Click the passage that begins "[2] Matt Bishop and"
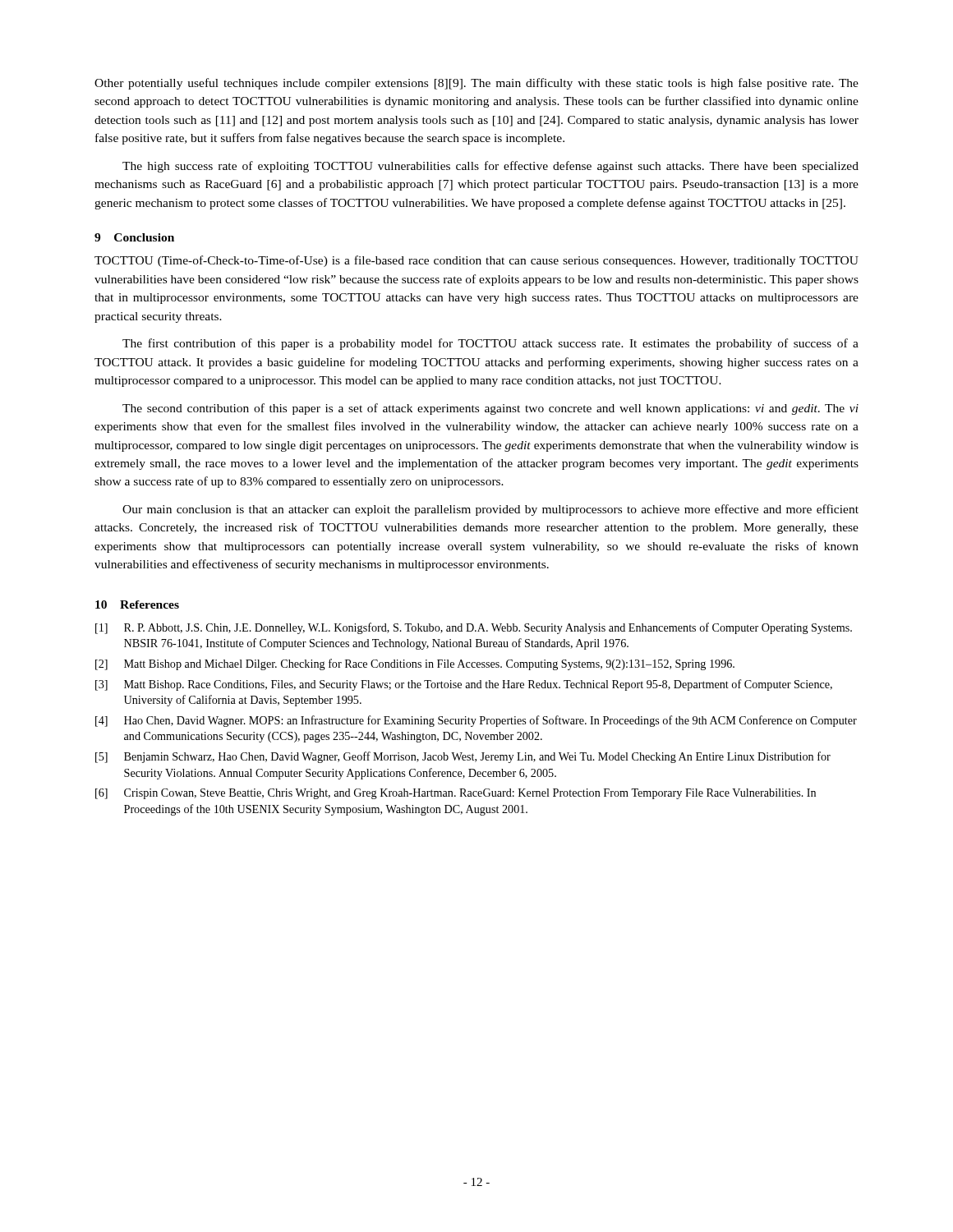The height and width of the screenshot is (1232, 953). tap(476, 664)
